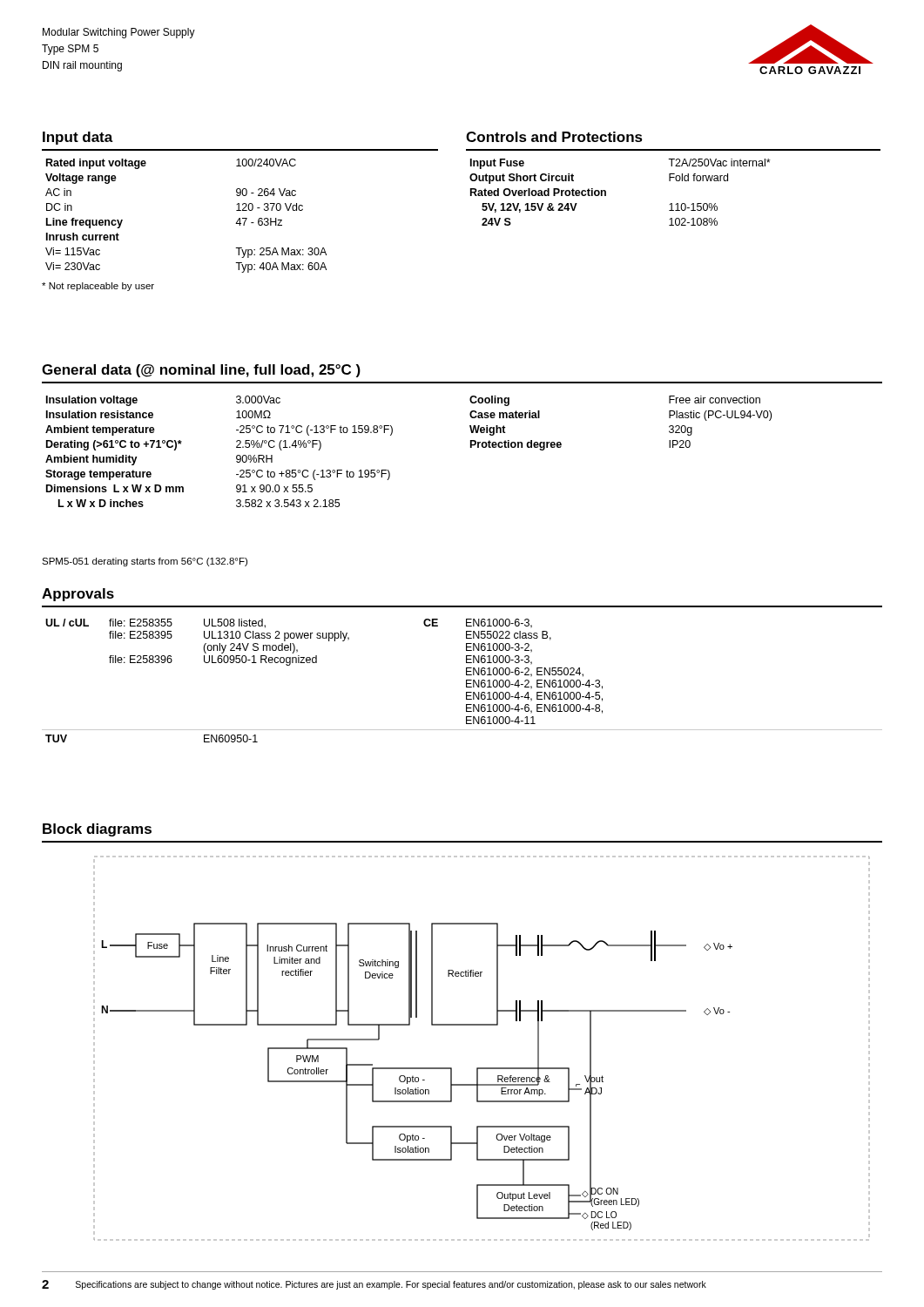Click on the table containing "UL508 listed, UL1310 Class"

coord(462,681)
